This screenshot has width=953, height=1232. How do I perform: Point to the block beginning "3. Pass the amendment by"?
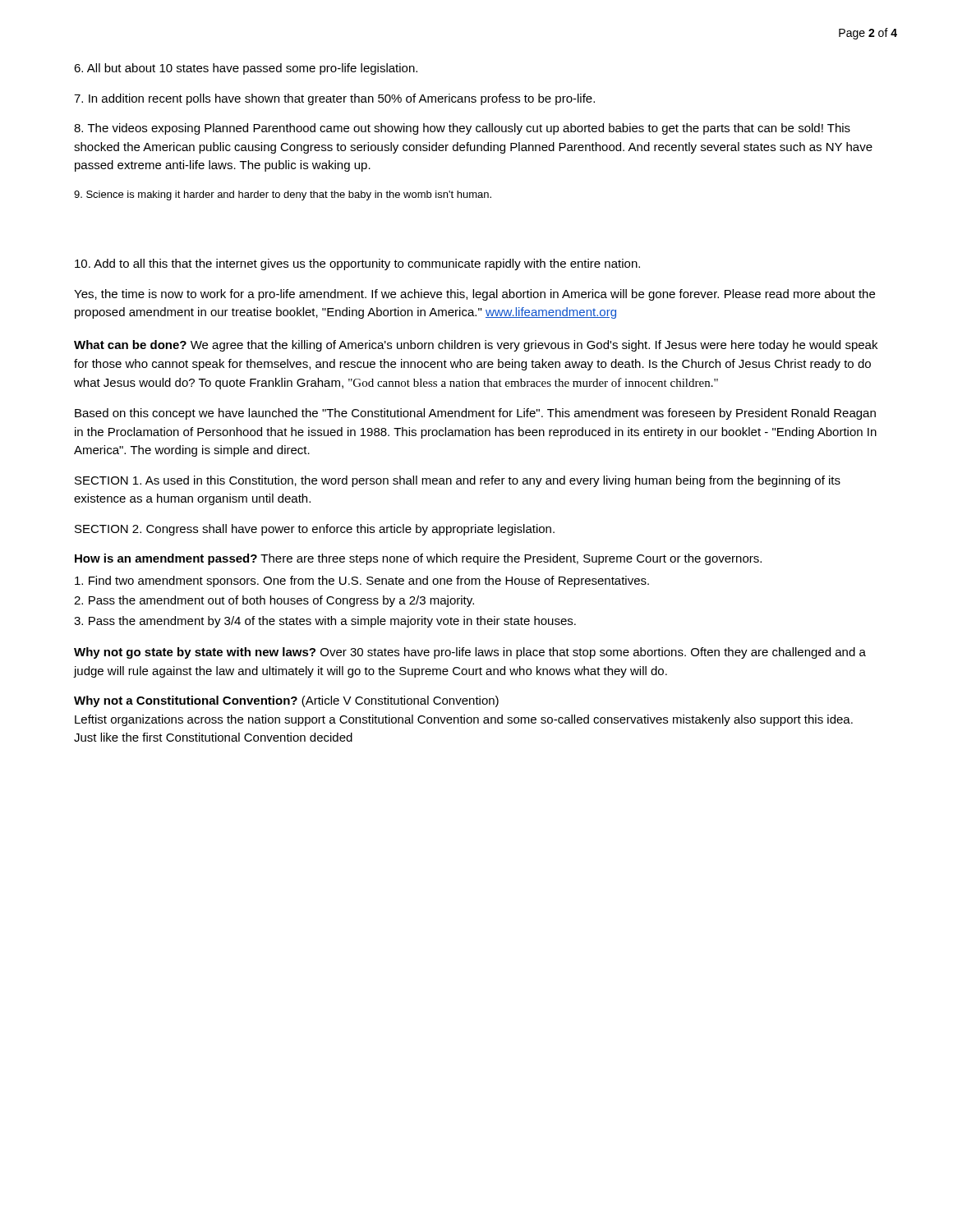(325, 620)
